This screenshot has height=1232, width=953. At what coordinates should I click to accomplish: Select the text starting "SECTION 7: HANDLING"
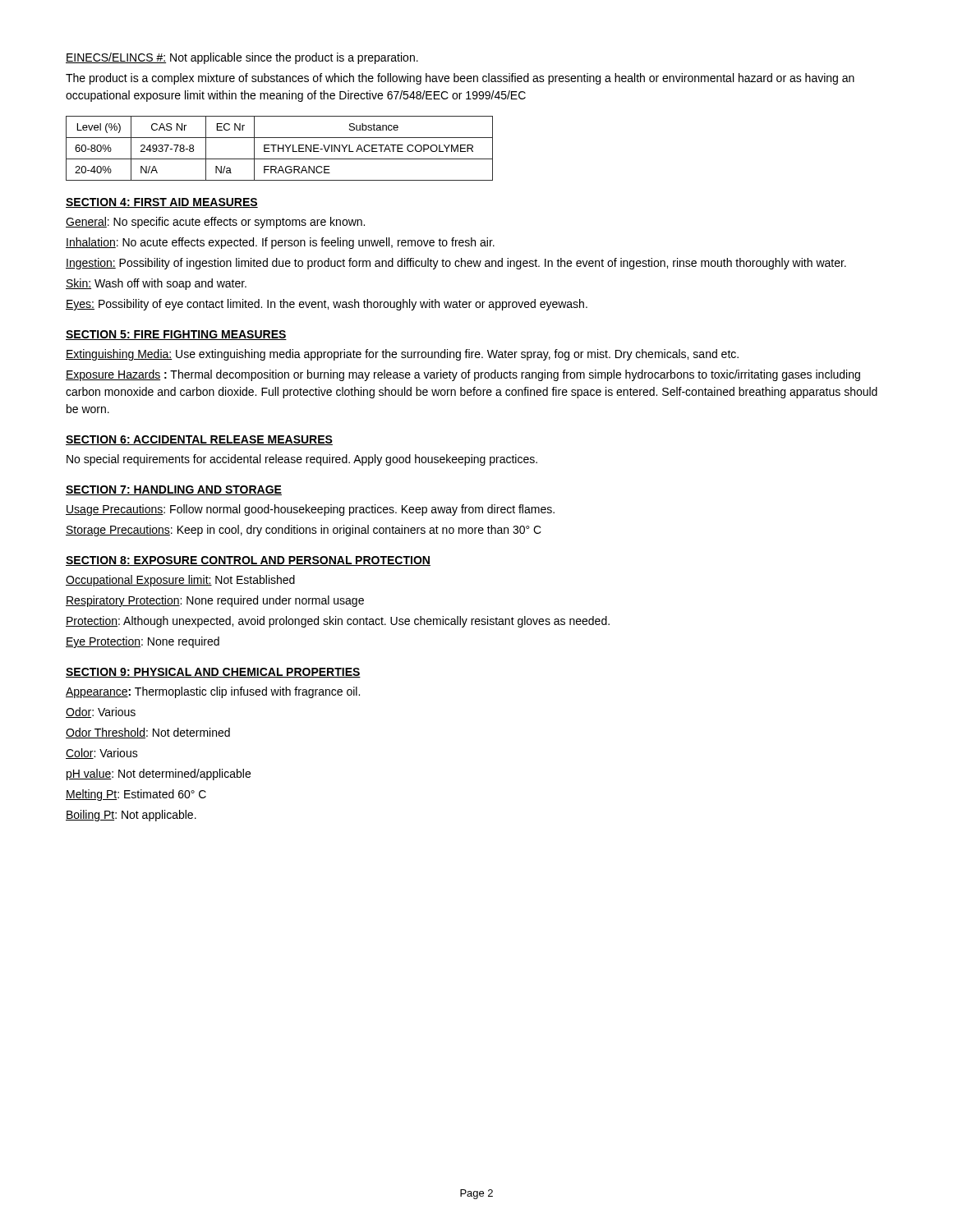pos(174,490)
